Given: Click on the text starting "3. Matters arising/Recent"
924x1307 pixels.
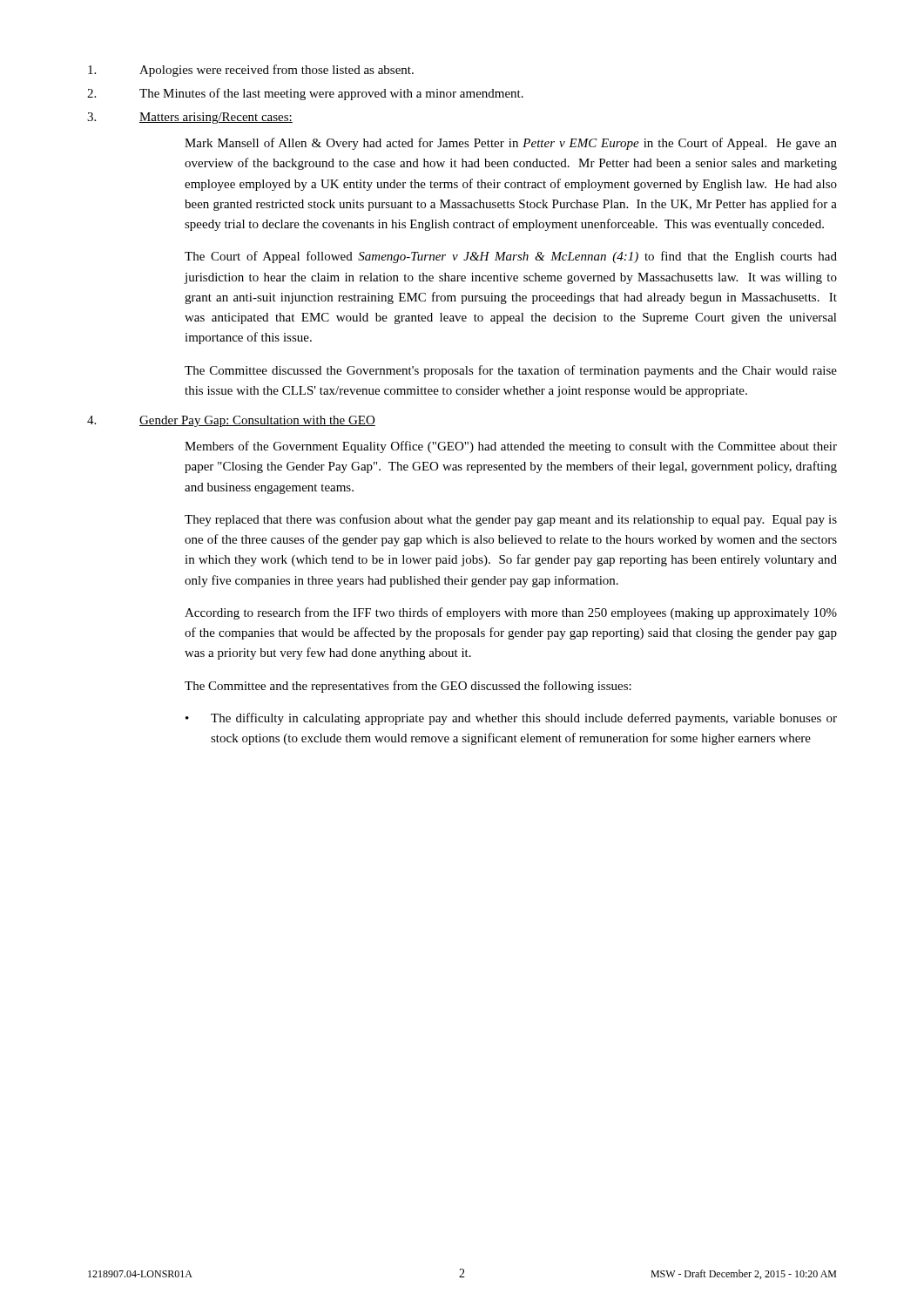Looking at the screenshot, I should [x=190, y=118].
